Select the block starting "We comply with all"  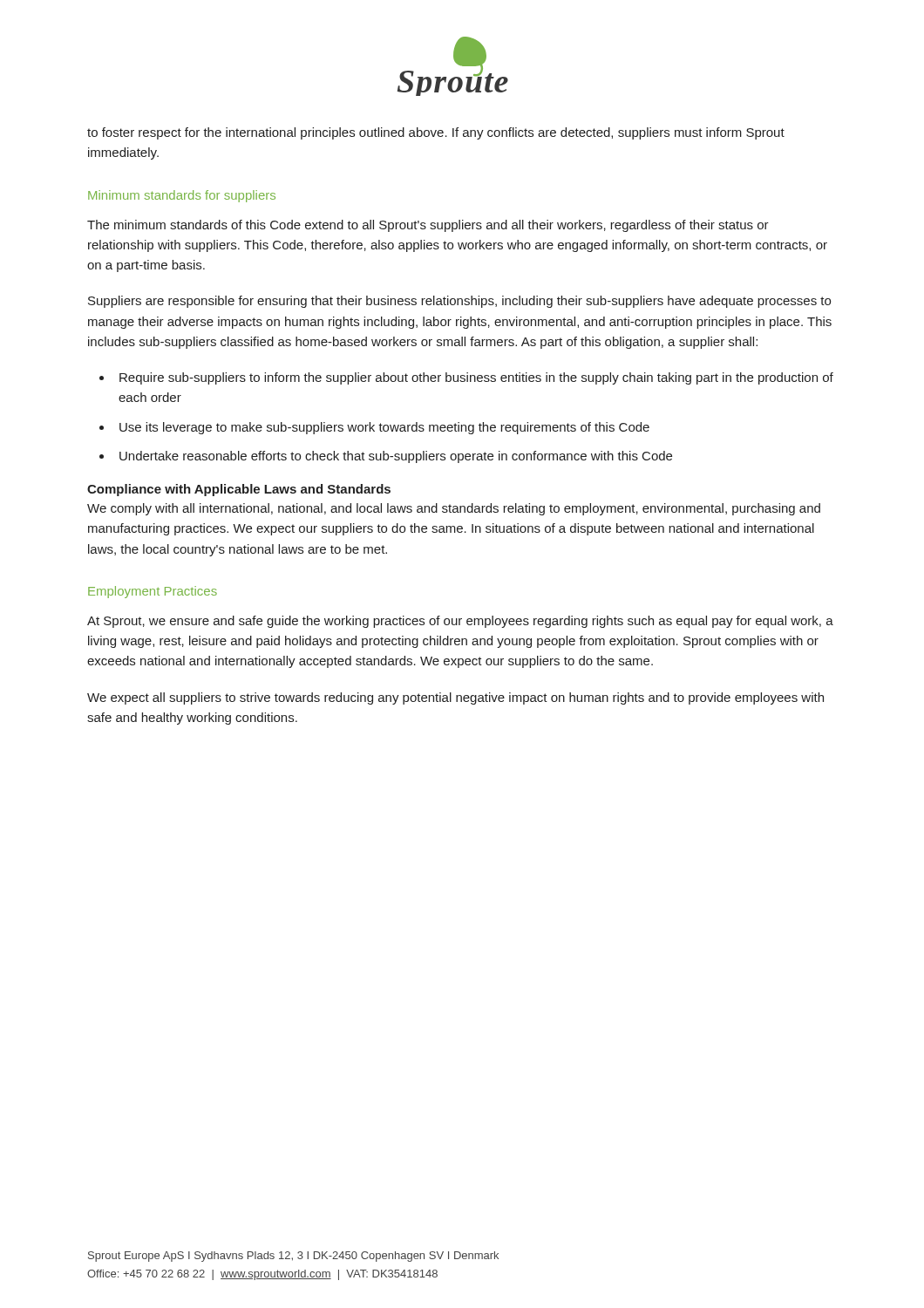[x=454, y=528]
